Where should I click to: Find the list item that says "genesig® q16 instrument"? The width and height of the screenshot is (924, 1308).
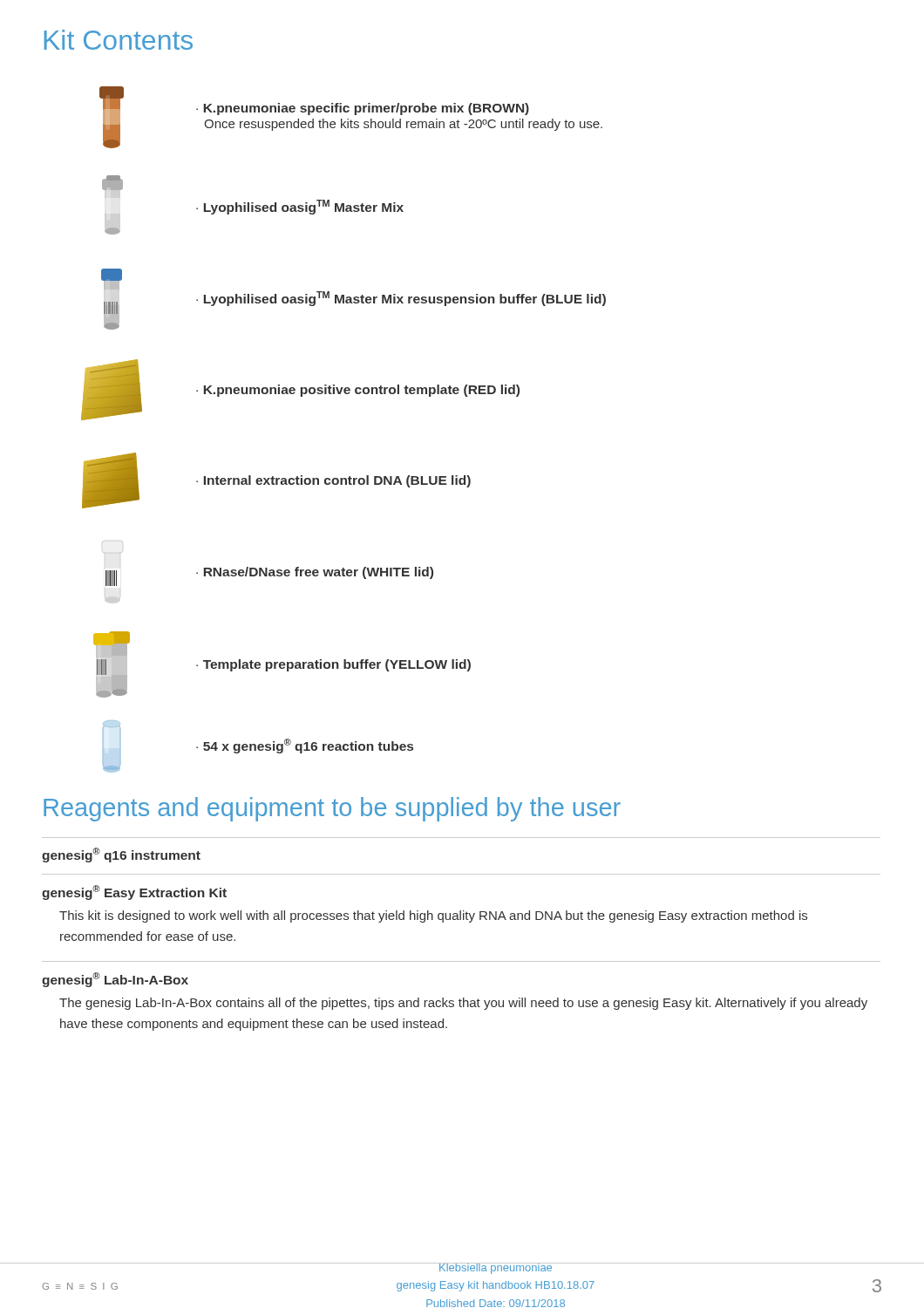(x=121, y=854)
